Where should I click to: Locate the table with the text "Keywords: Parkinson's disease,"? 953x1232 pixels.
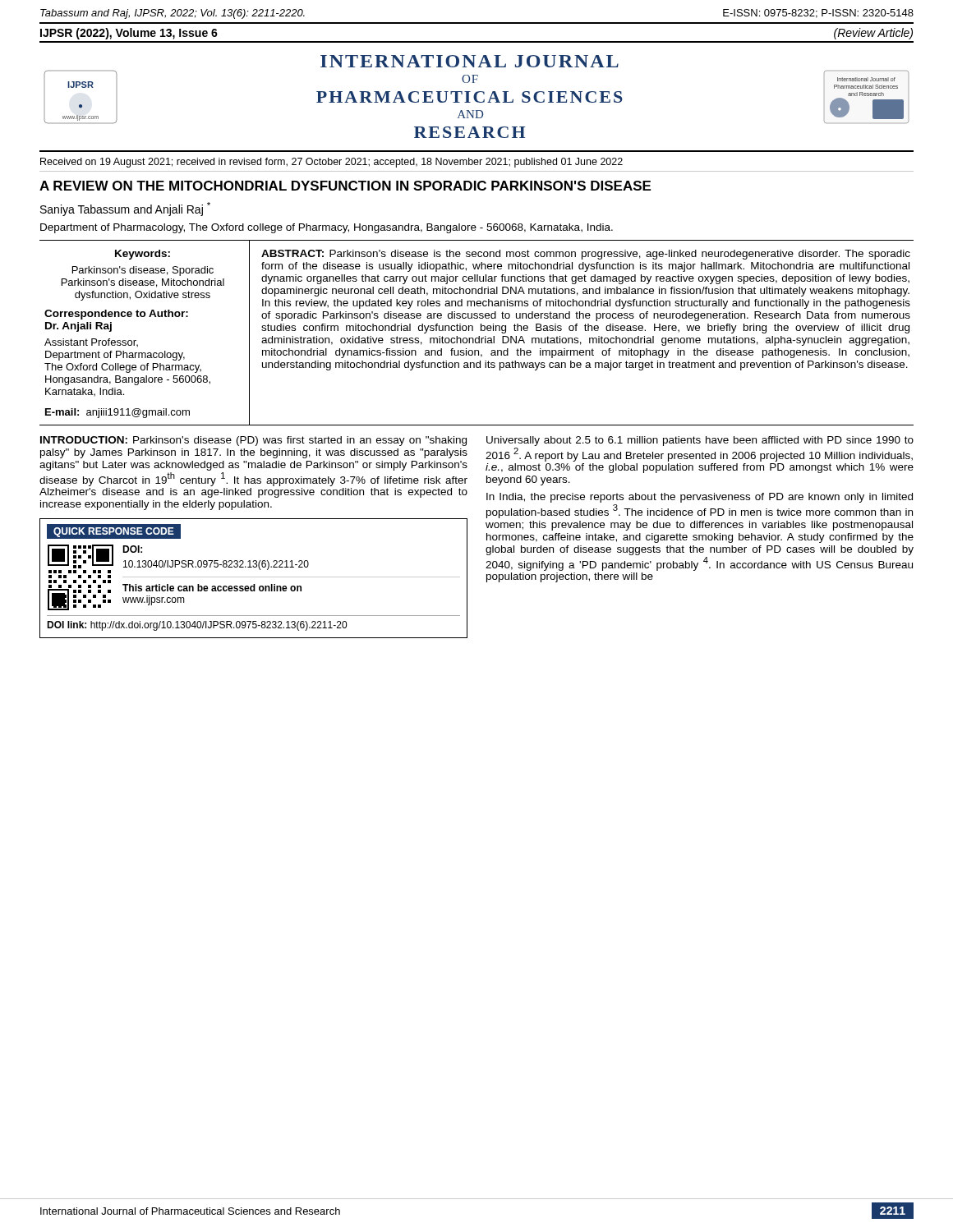[476, 332]
